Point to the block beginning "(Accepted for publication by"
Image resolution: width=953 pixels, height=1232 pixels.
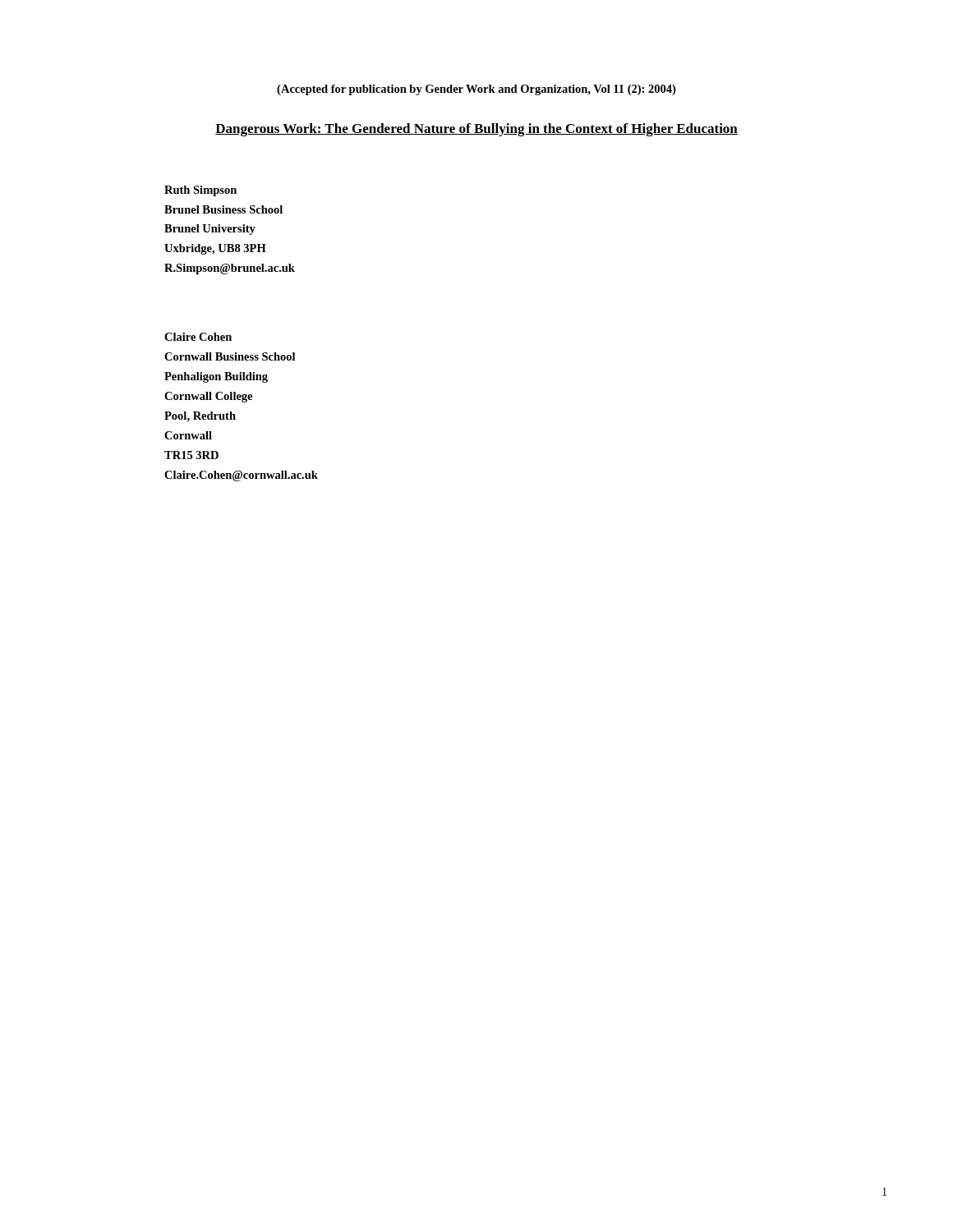tap(476, 89)
